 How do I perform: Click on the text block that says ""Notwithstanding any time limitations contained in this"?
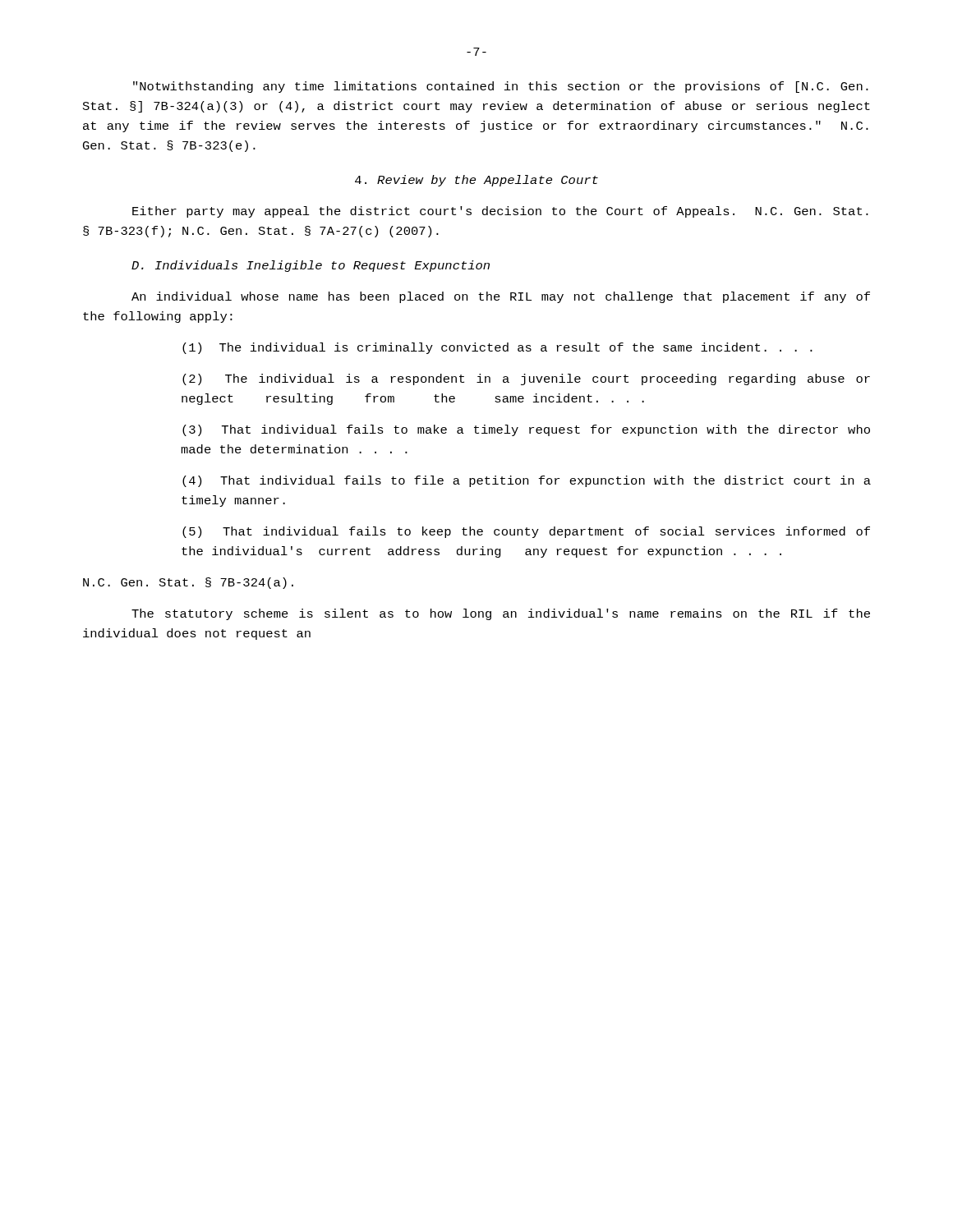click(x=476, y=117)
